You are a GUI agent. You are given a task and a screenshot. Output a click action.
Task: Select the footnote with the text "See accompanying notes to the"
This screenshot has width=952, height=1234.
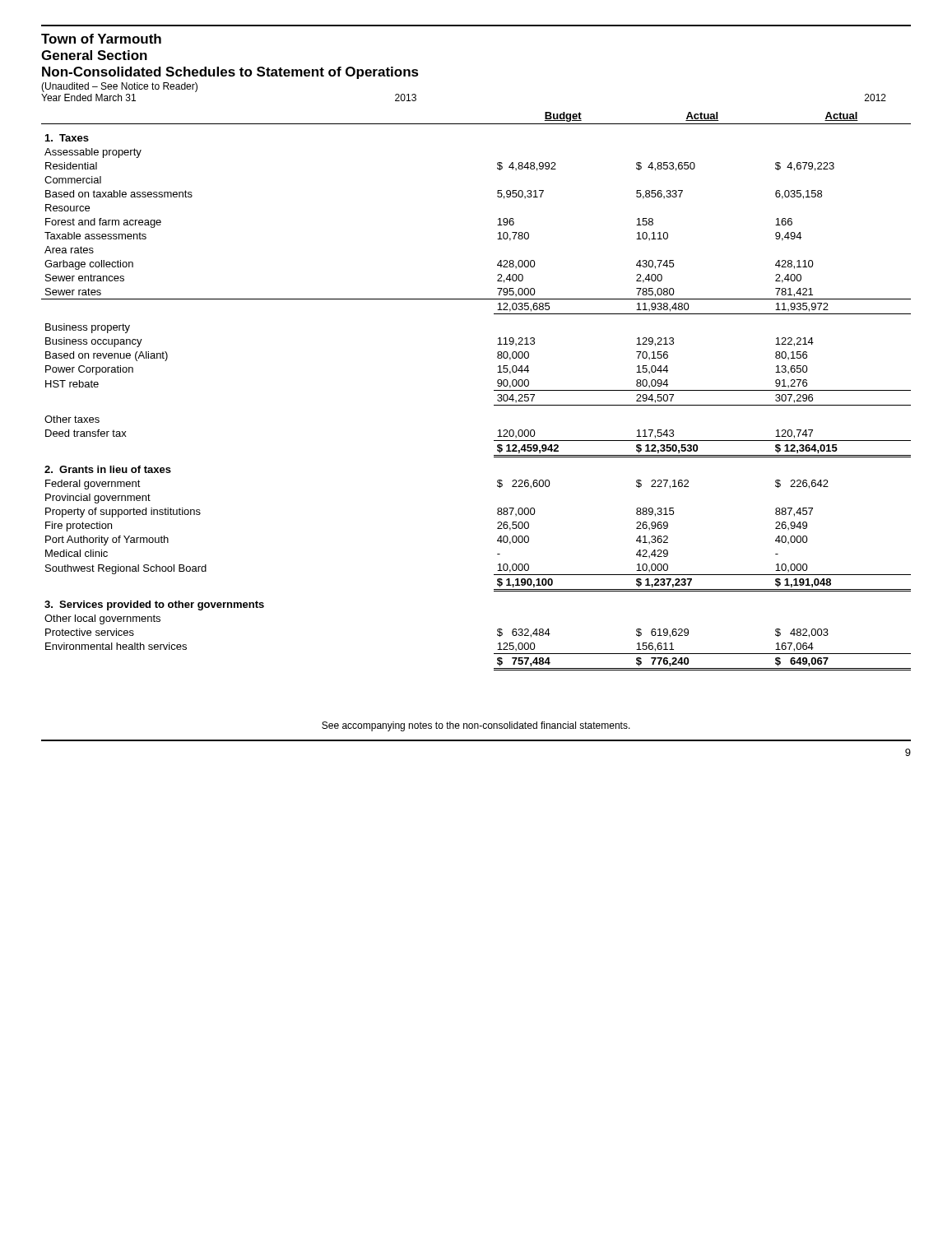coord(476,725)
